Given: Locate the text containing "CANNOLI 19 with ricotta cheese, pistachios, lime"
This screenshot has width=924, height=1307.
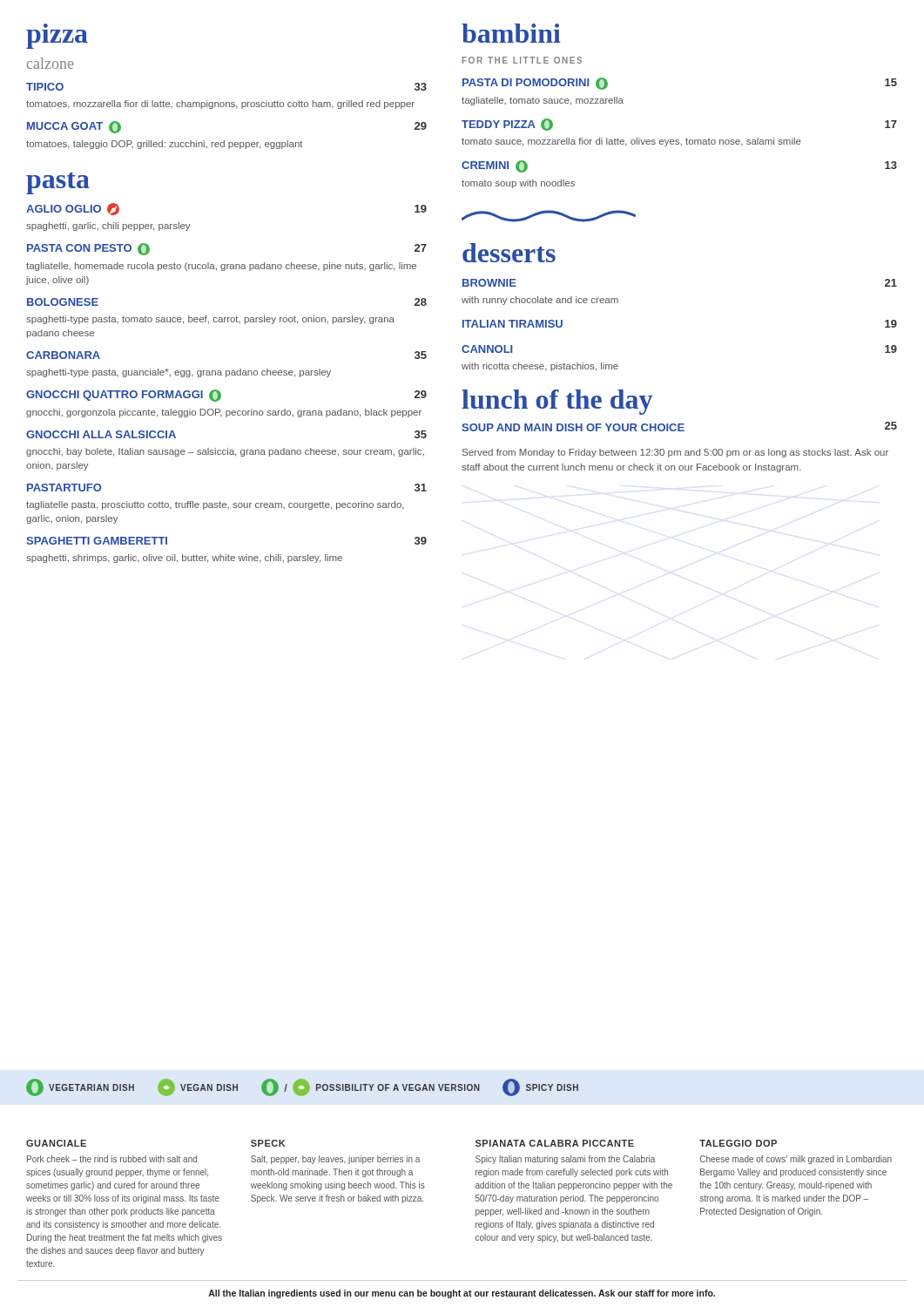Looking at the screenshot, I should click(x=490, y=349).
